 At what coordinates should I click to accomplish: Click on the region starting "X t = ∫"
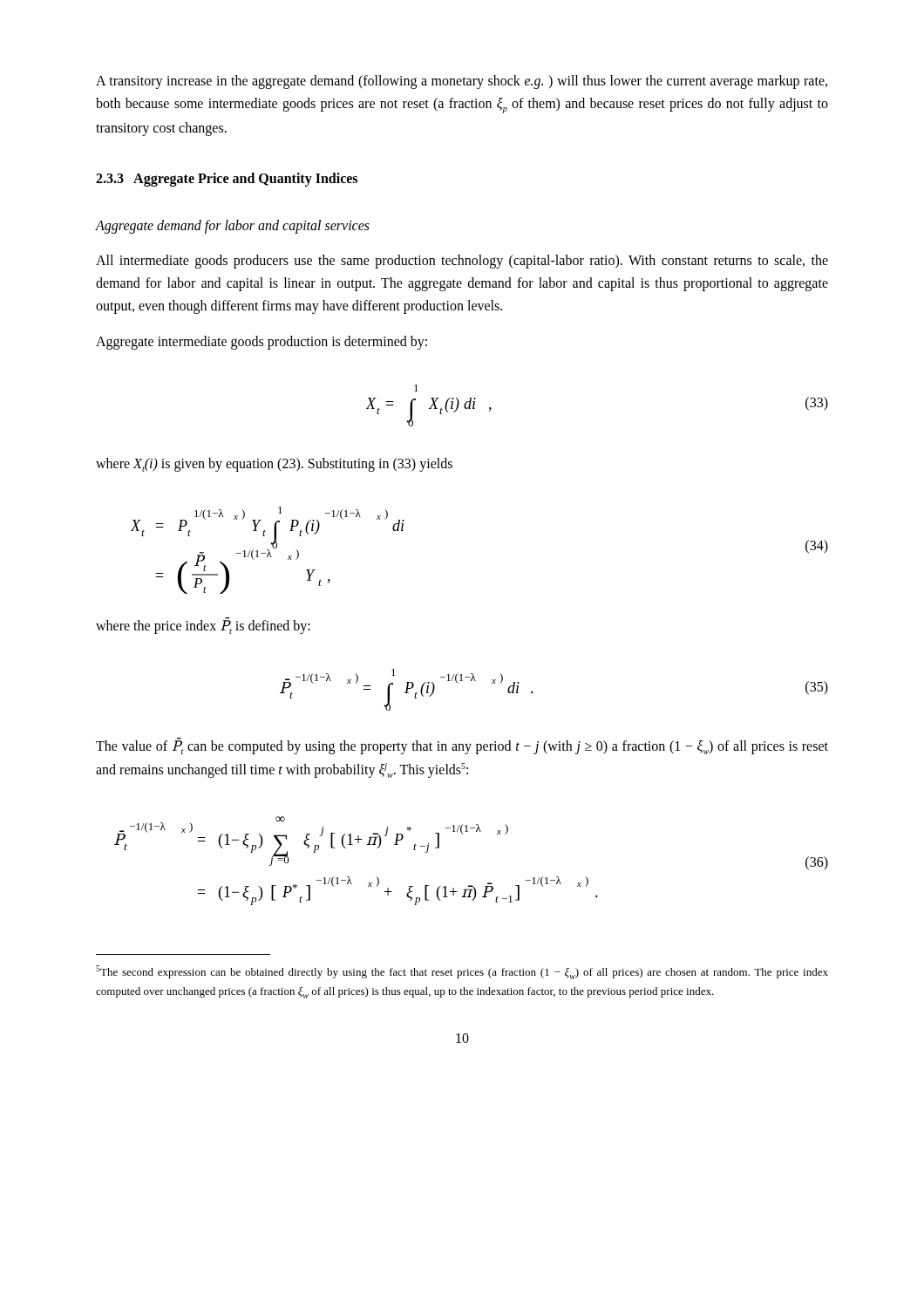pyautogui.click(x=416, y=388)
